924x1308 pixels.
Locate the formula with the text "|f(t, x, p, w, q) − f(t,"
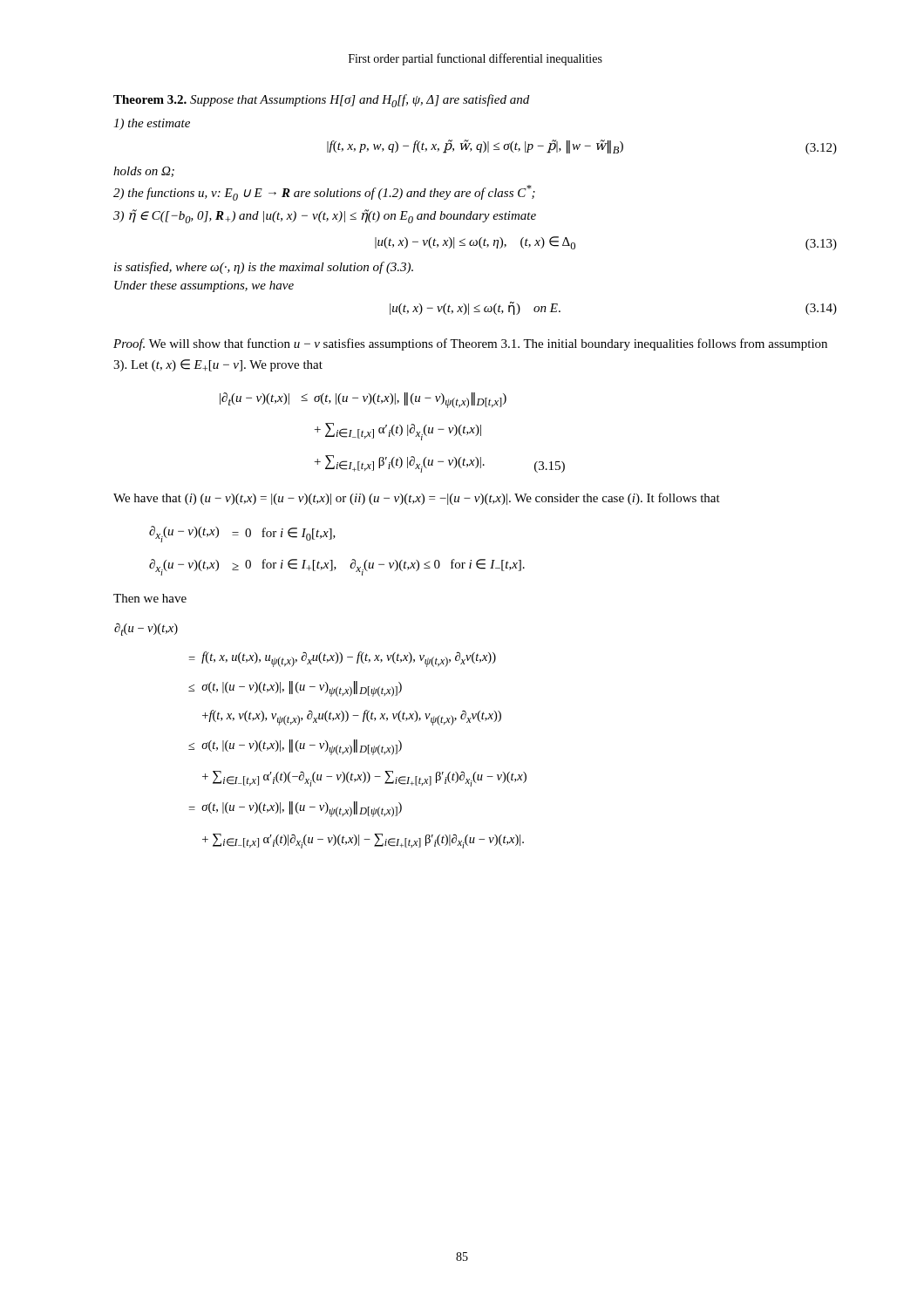pos(582,147)
